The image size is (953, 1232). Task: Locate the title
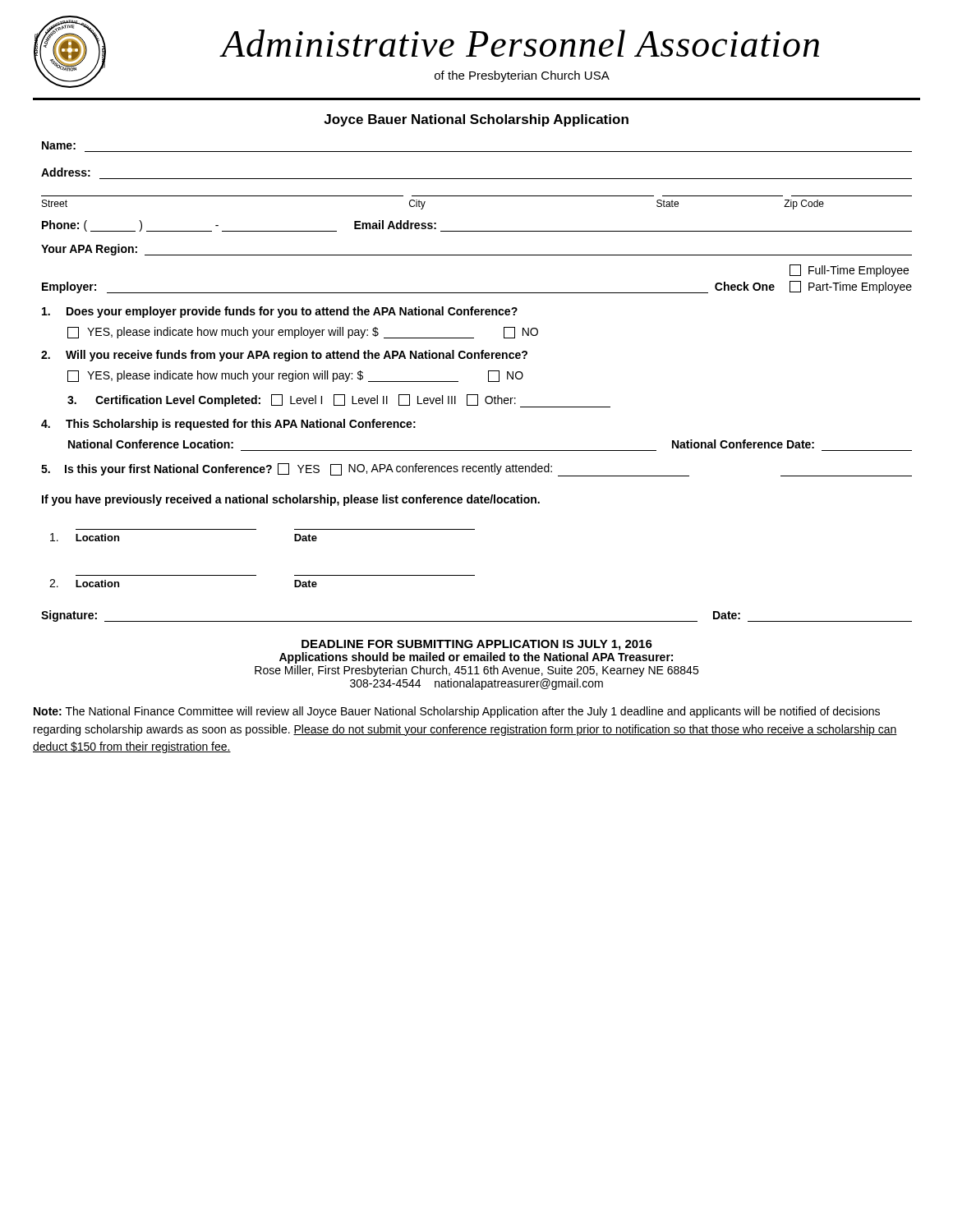[x=522, y=44]
